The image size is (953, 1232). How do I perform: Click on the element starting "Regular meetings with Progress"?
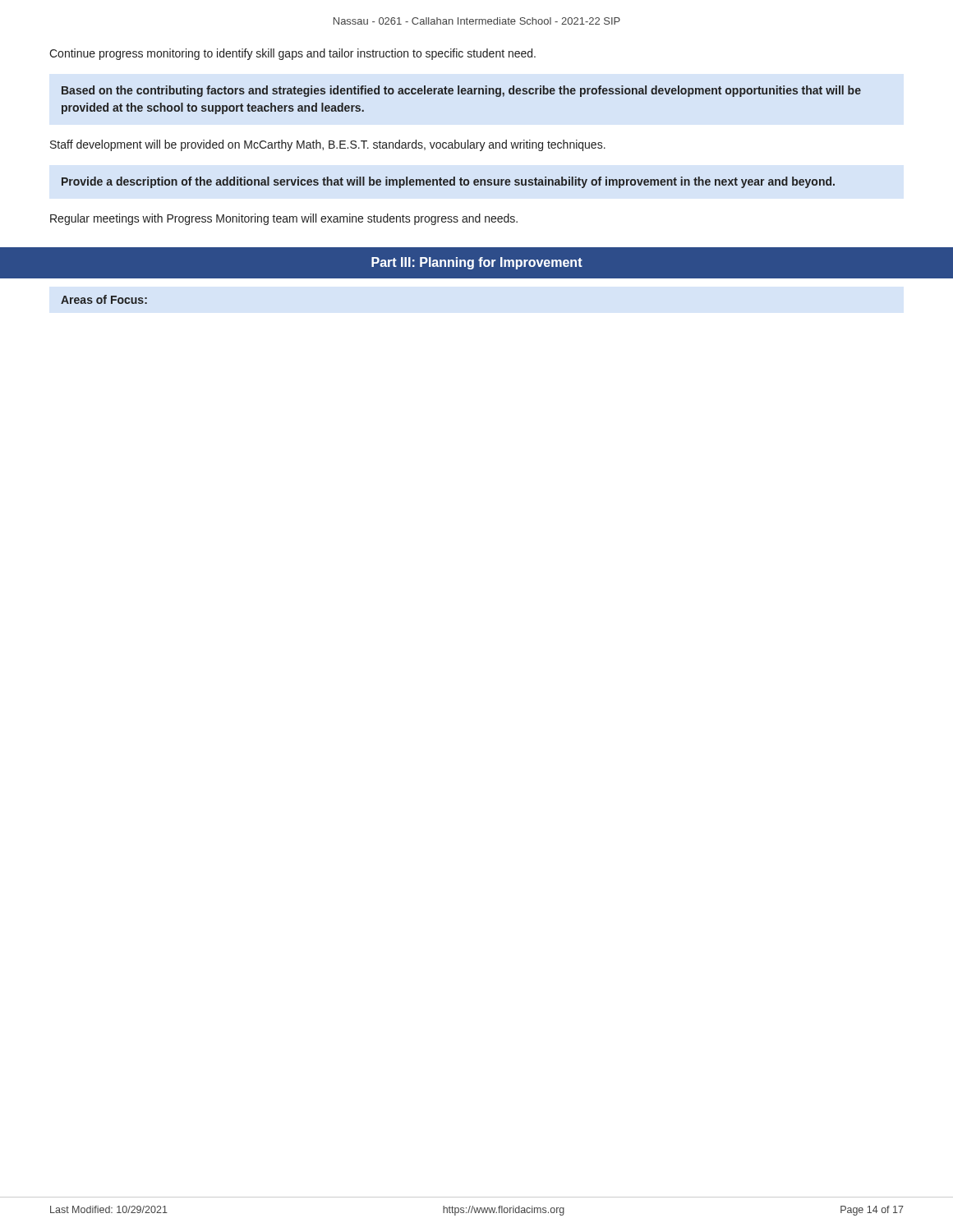click(284, 218)
